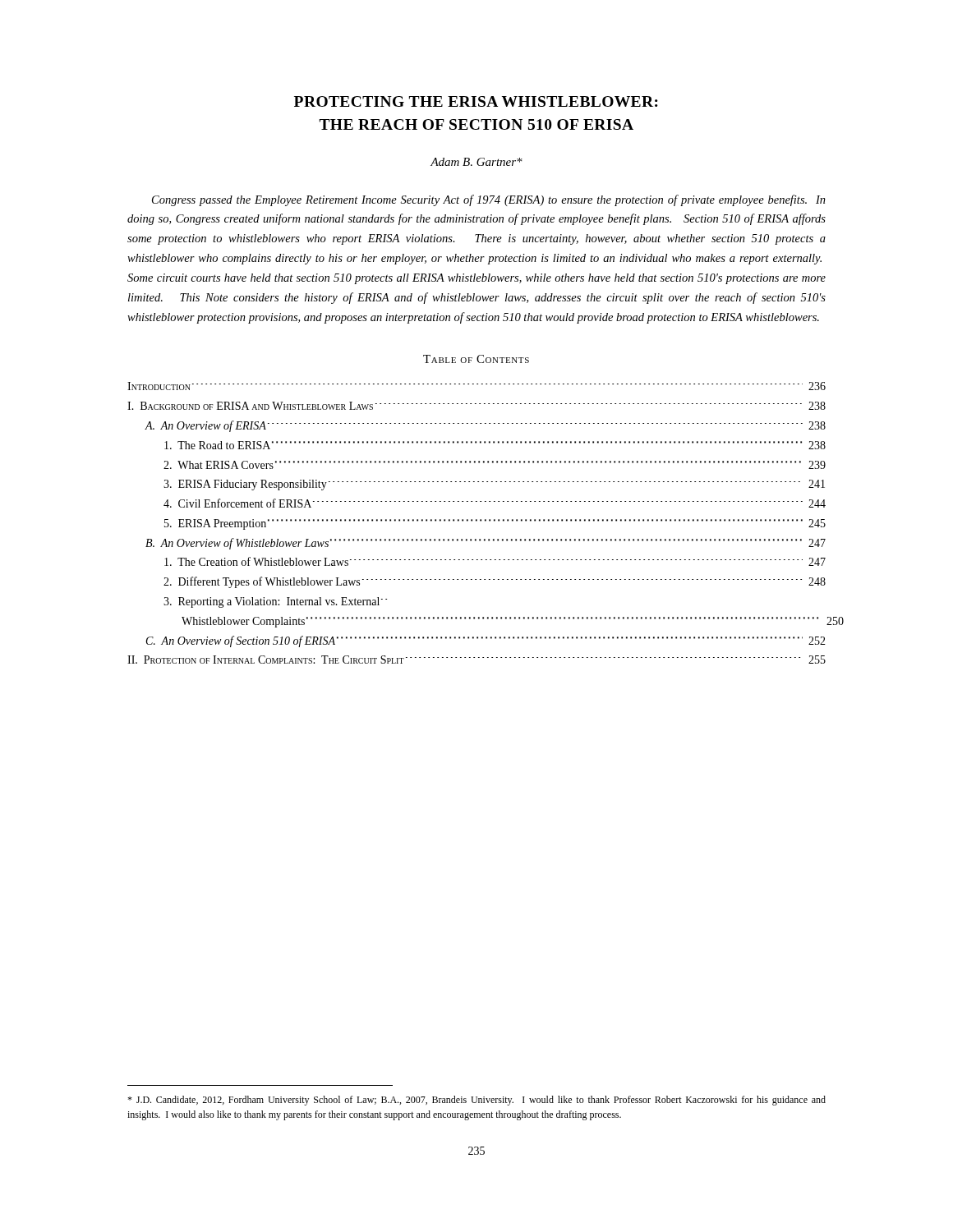The width and height of the screenshot is (953, 1232).
Task: Select the text block starting "Adam B. Gartner*"
Action: tap(476, 161)
